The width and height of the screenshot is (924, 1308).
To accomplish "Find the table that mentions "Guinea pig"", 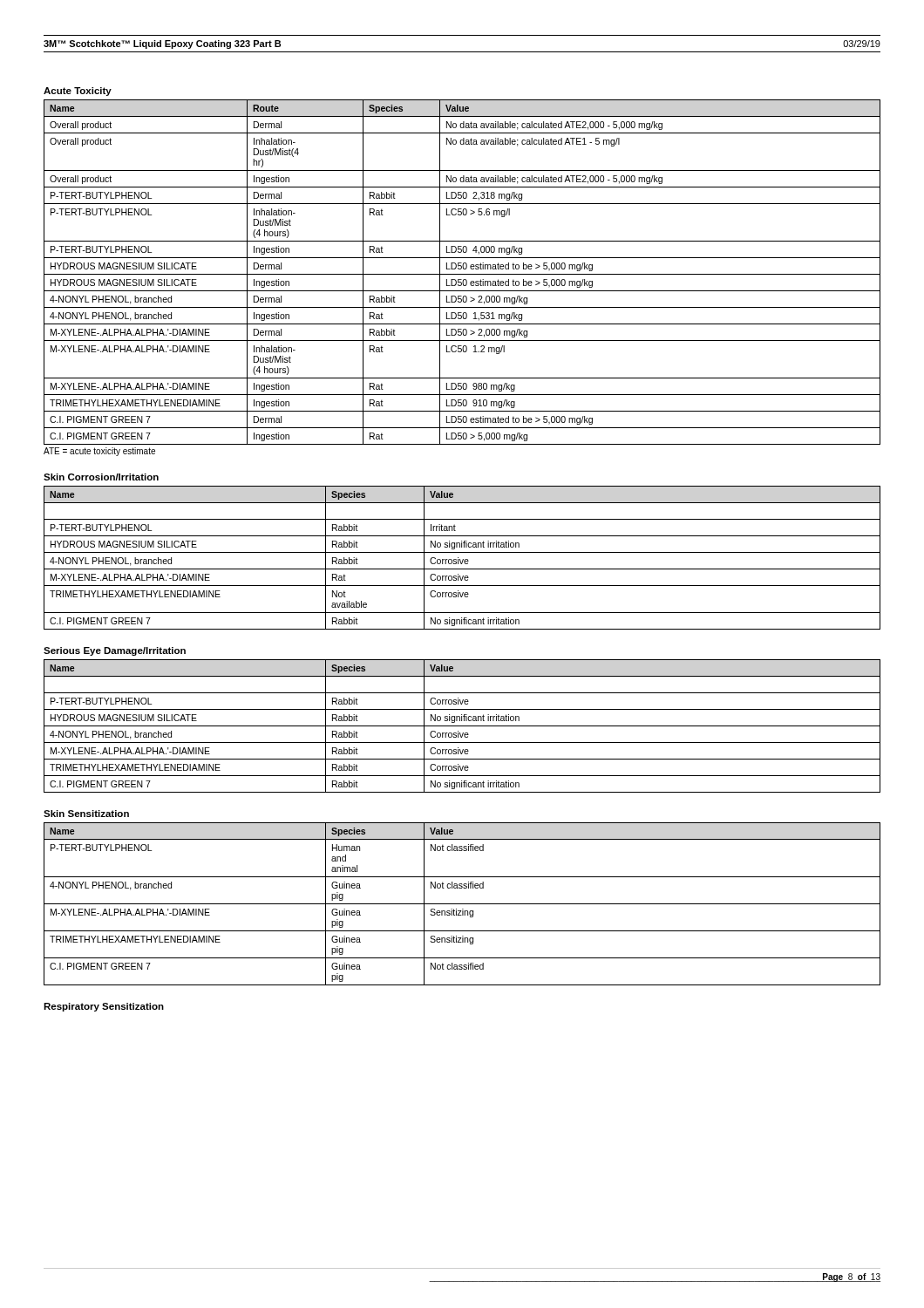I will tap(462, 904).
